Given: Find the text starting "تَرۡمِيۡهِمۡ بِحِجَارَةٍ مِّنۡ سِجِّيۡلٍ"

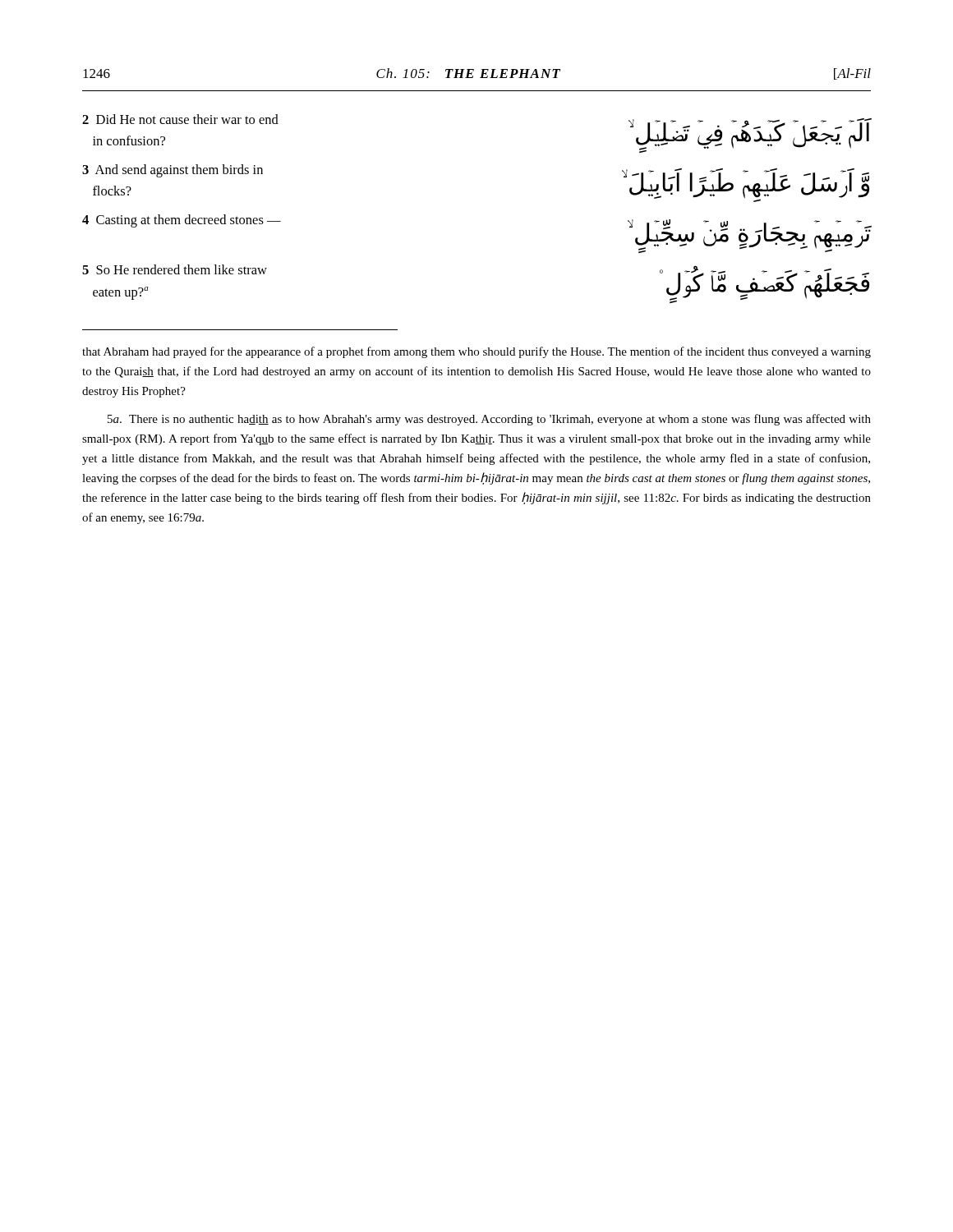Looking at the screenshot, I should [x=749, y=233].
